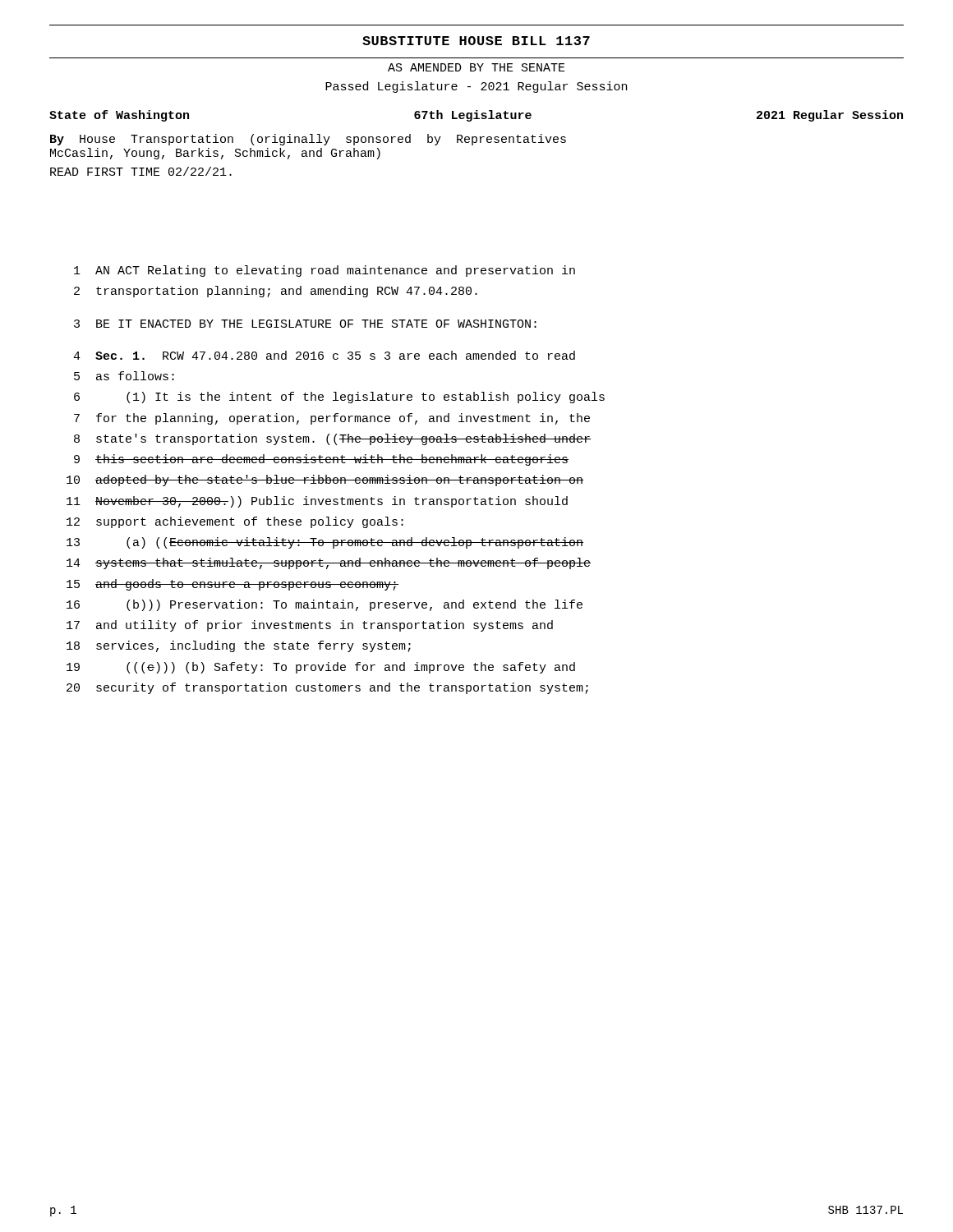Find the passage starting "2 transportation planning; and amending RCW"
This screenshot has width=953, height=1232.
point(476,292)
